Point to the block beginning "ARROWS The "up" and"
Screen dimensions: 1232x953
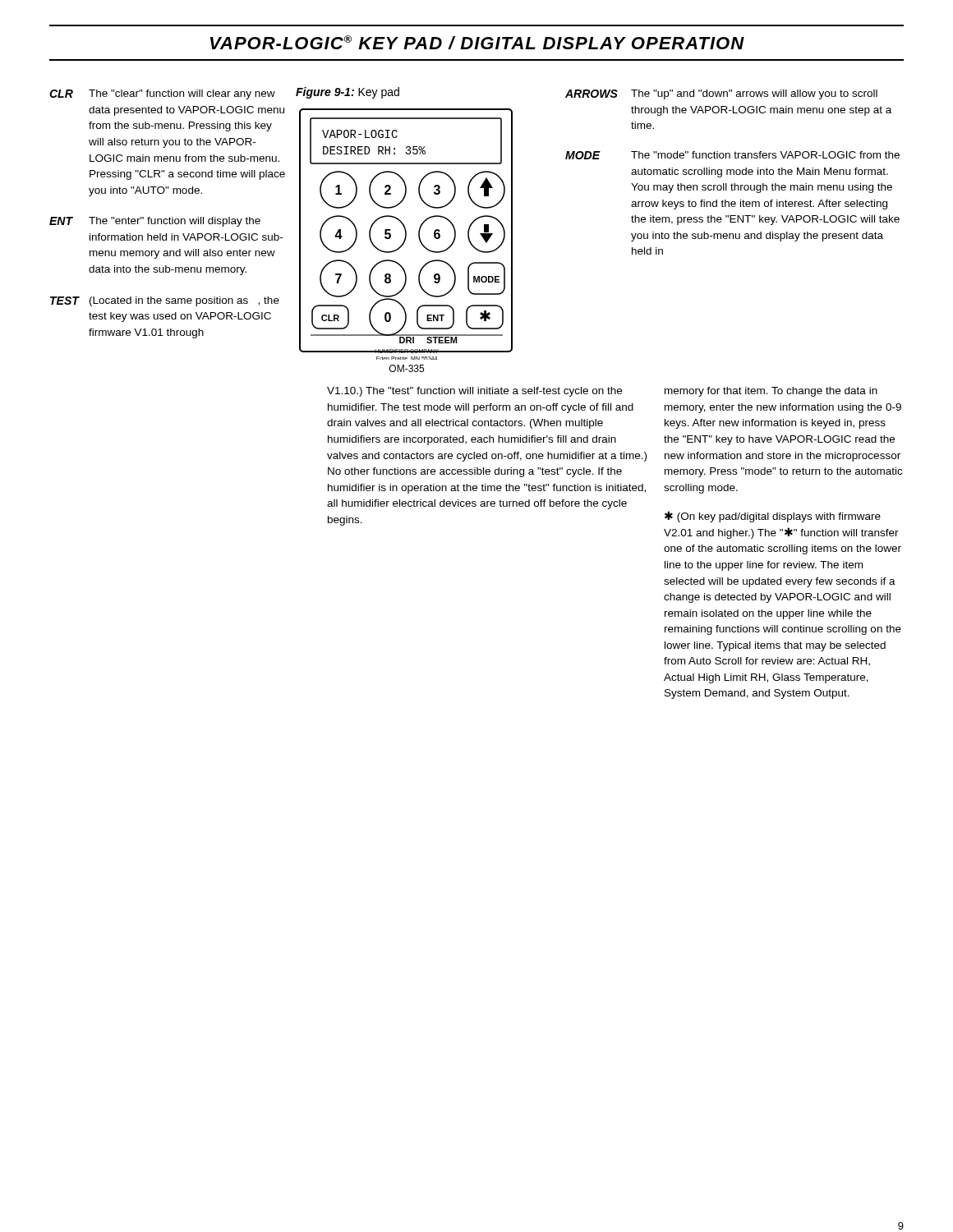click(x=734, y=110)
